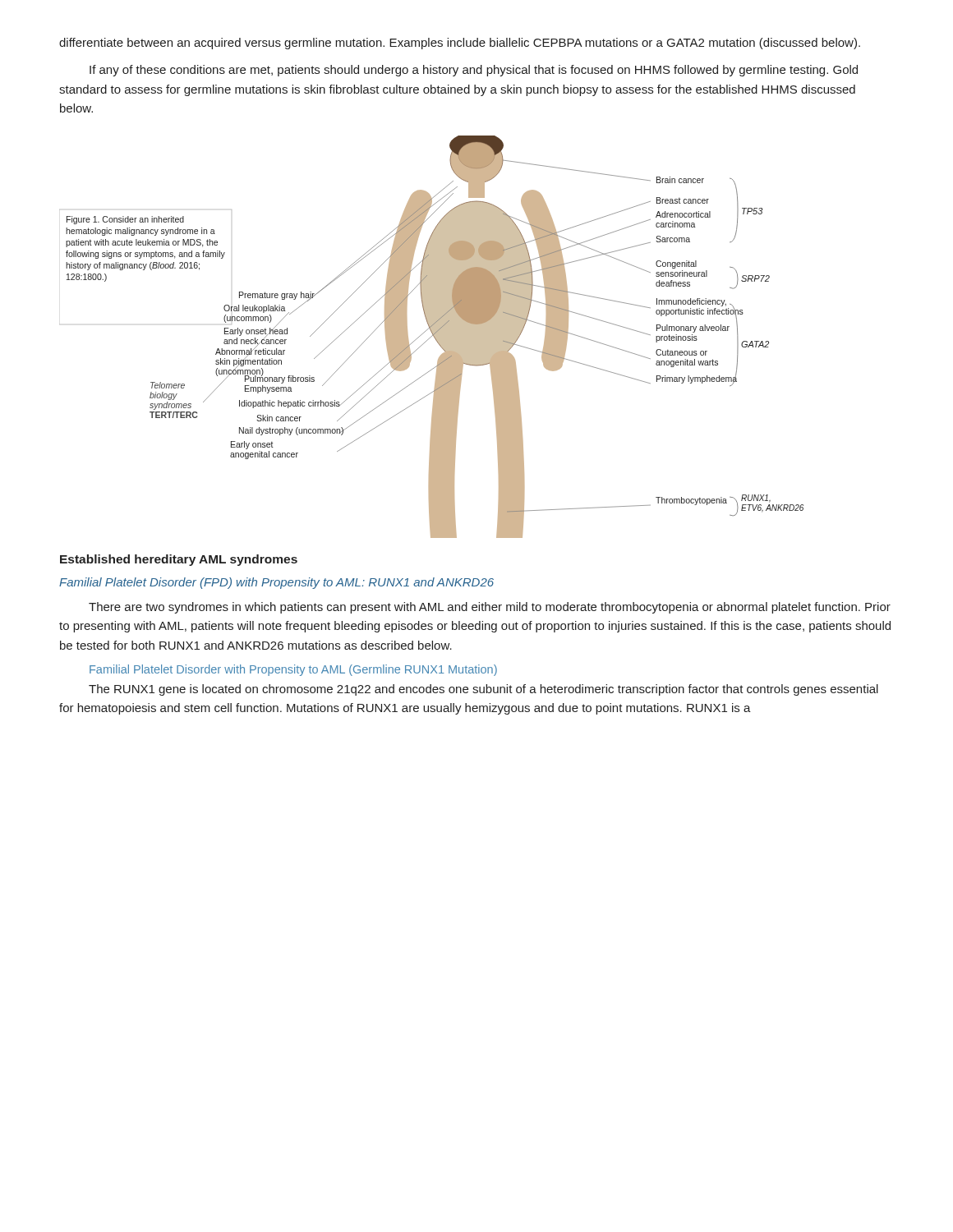Point to the block beginning "The RUNX1 gene is"
953x1232 pixels.
pos(476,698)
